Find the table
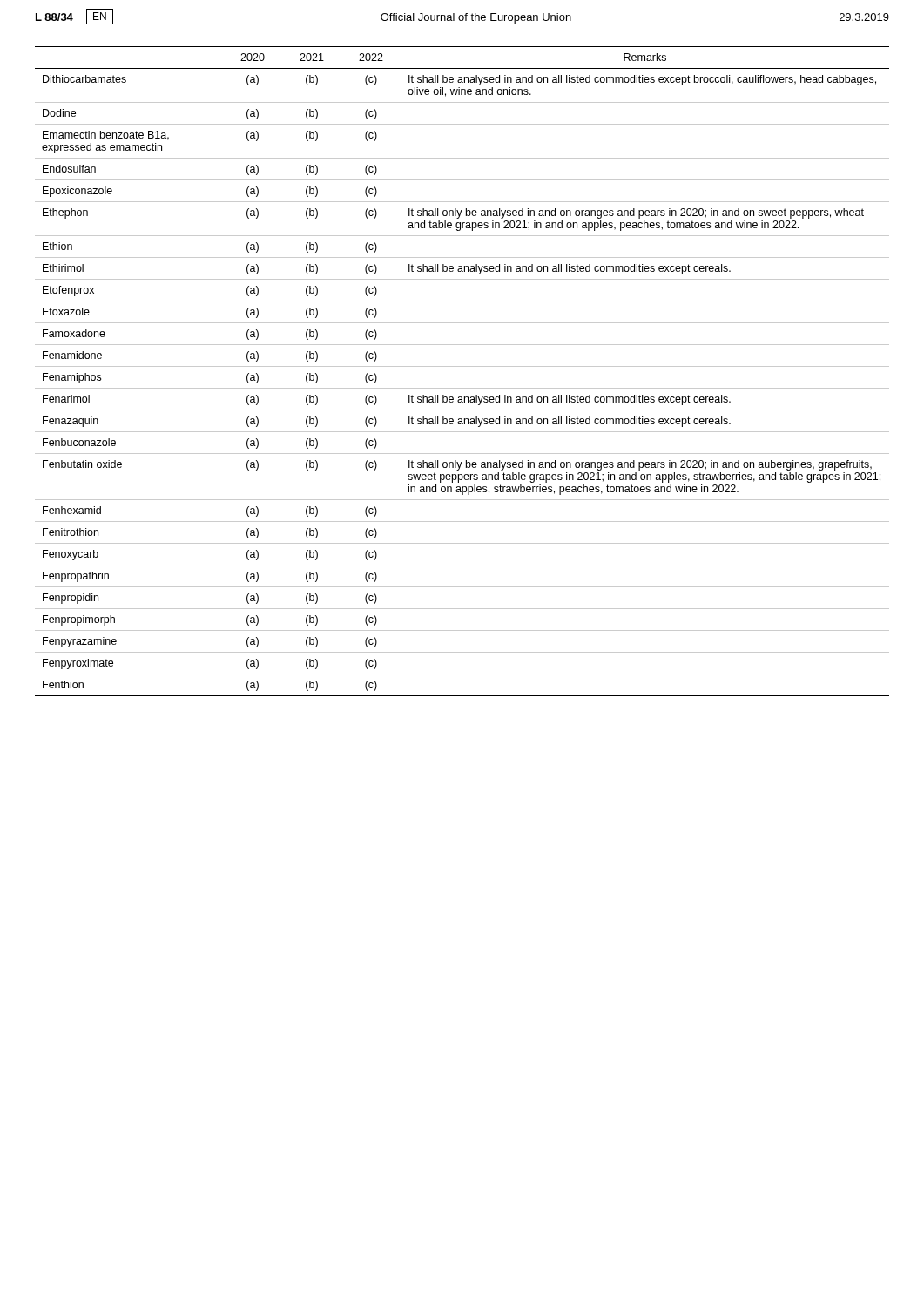The height and width of the screenshot is (1307, 924). pyautogui.click(x=462, y=371)
